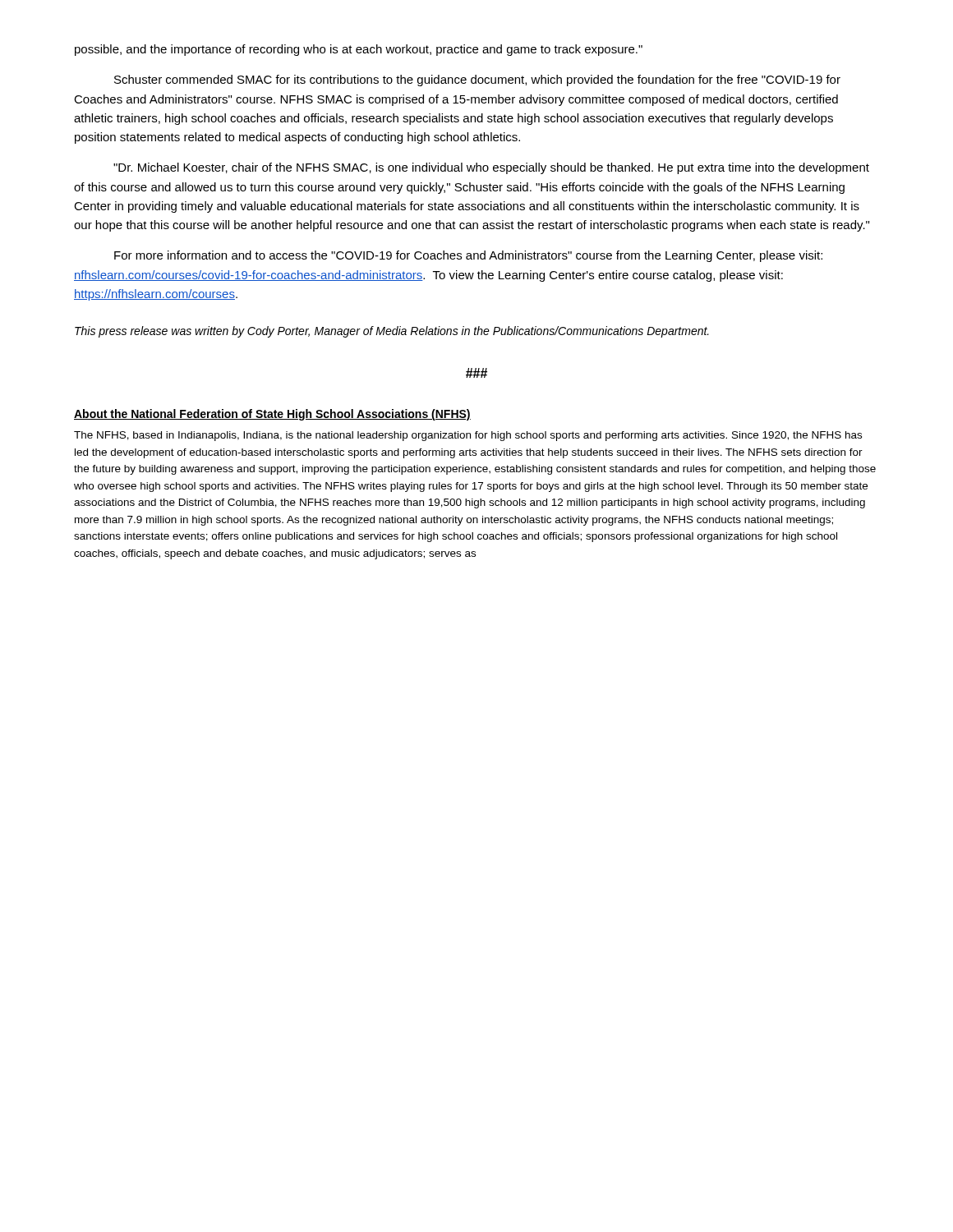953x1232 pixels.
Task: Select the text block with the text "For more information and to"
Action: coord(476,274)
